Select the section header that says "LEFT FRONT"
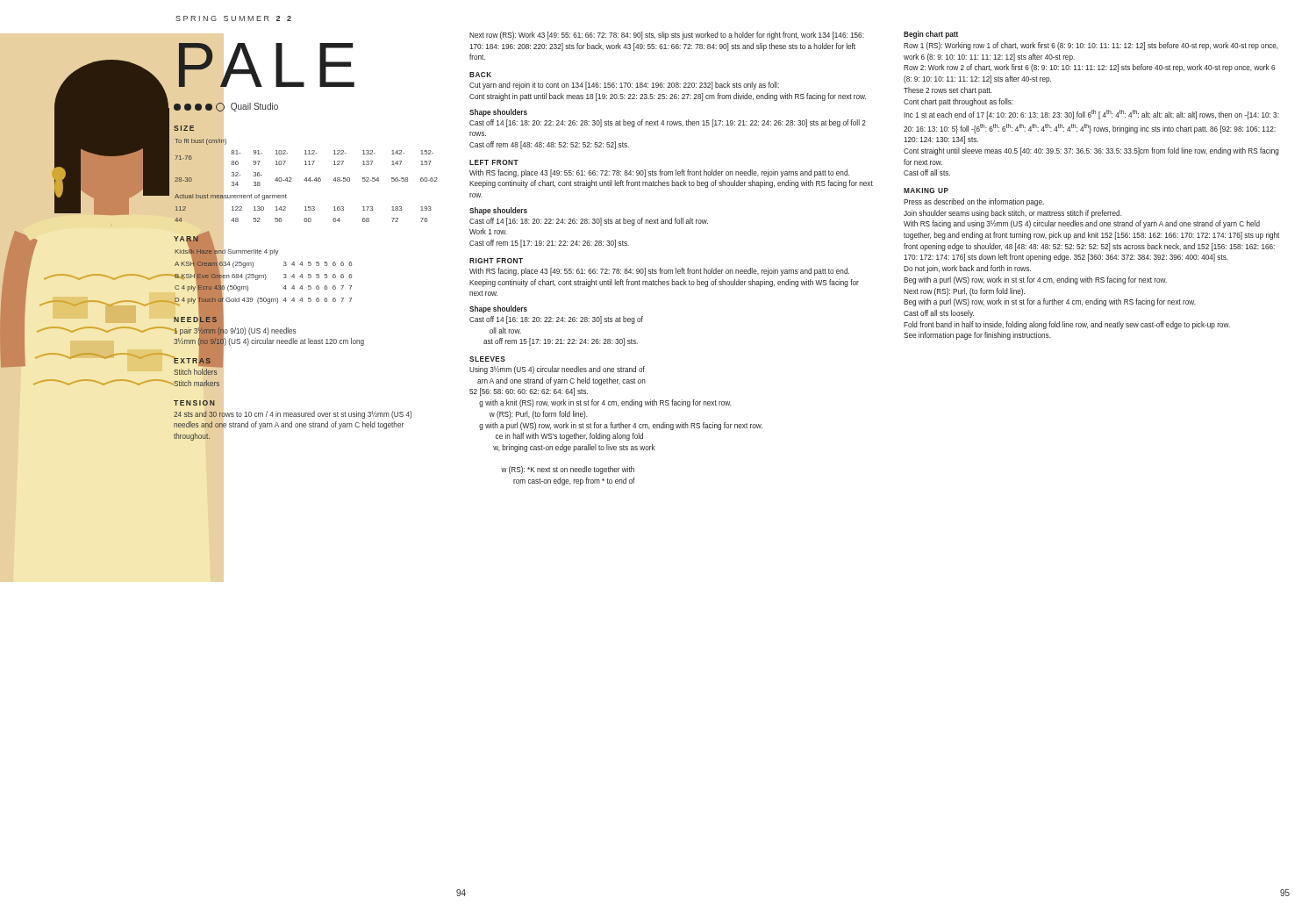This screenshot has height=912, width=1316. point(494,162)
